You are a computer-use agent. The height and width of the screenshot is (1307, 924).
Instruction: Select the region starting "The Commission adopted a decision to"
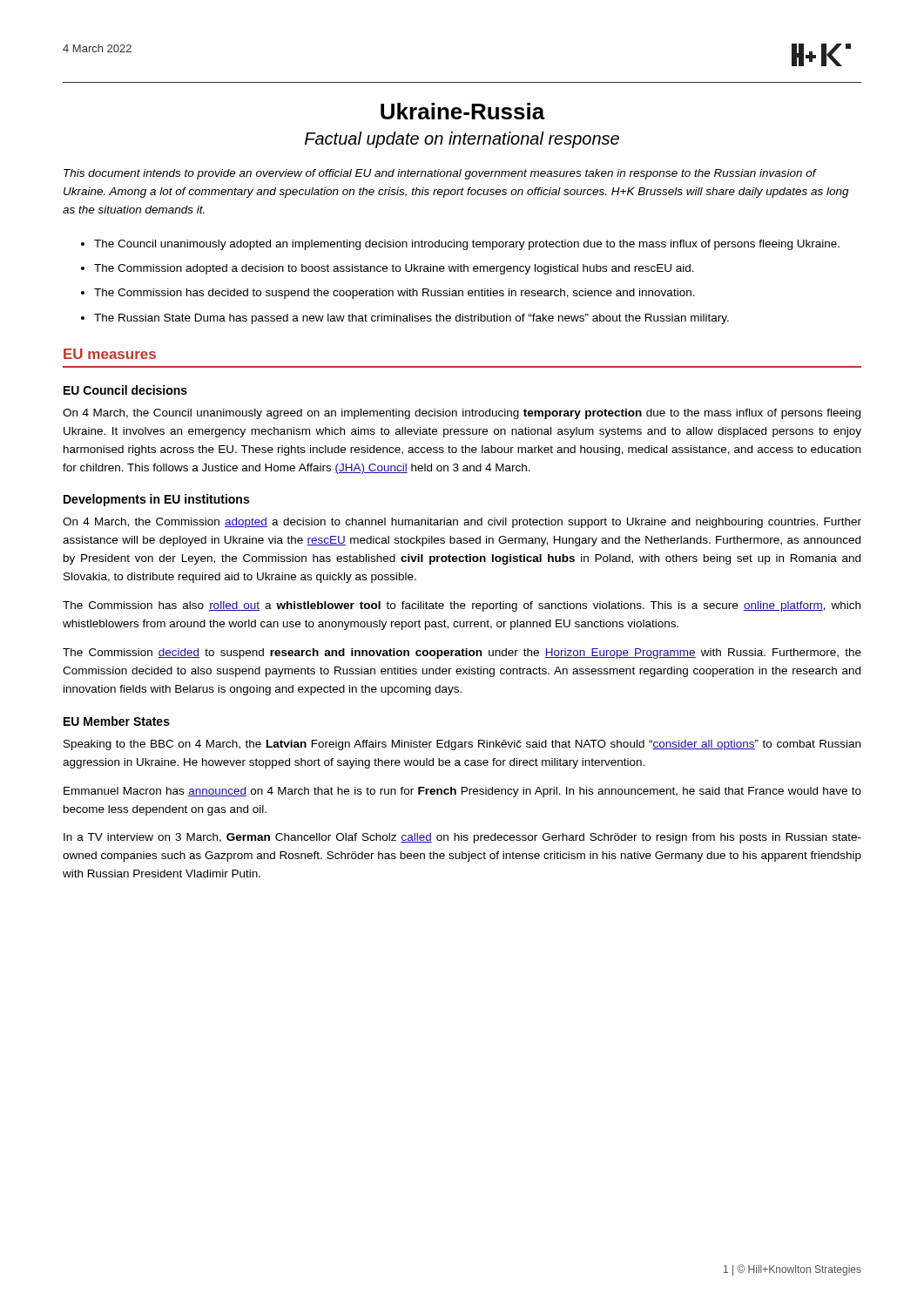click(394, 268)
